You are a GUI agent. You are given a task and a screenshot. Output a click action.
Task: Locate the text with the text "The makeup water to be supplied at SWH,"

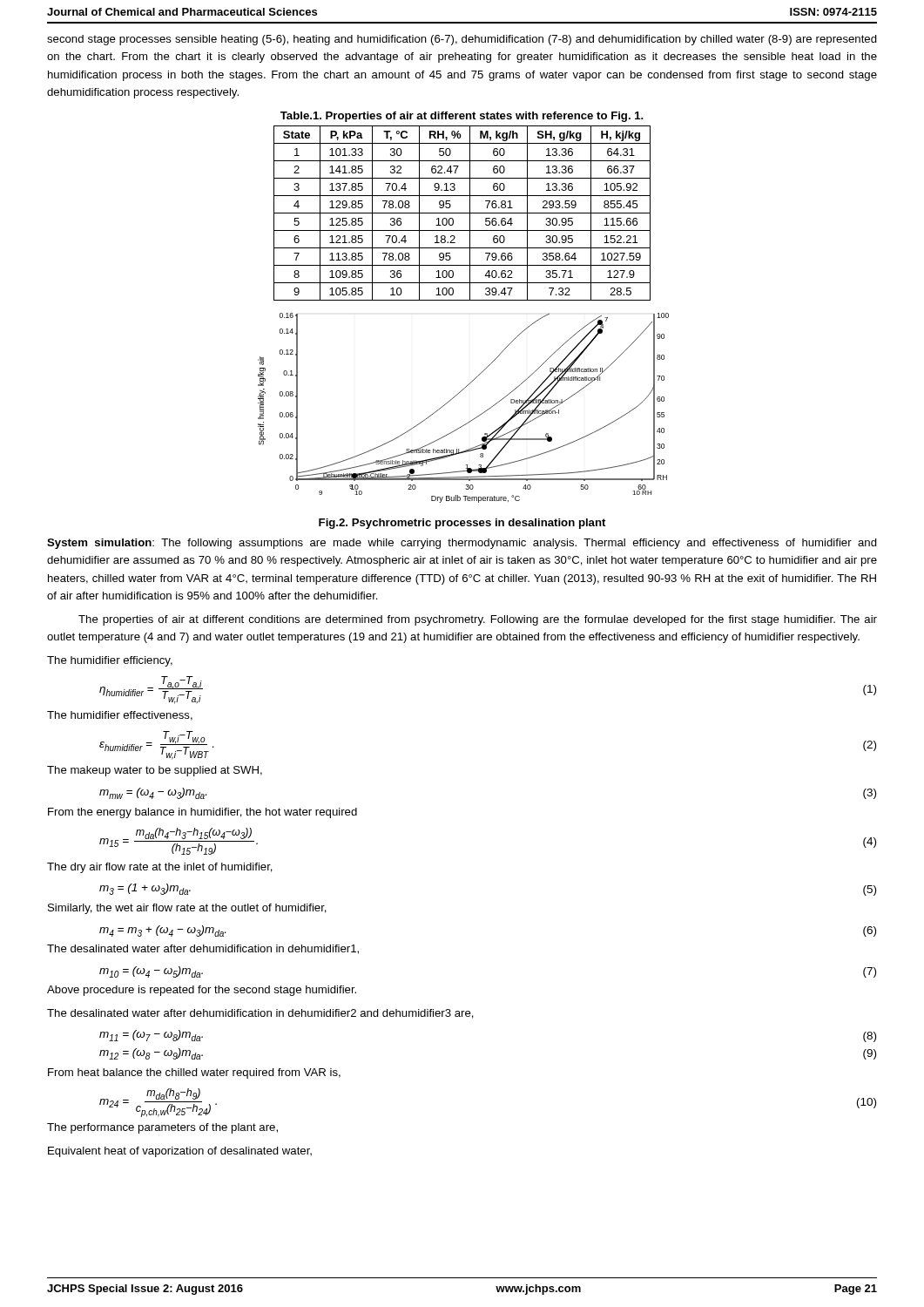point(155,770)
